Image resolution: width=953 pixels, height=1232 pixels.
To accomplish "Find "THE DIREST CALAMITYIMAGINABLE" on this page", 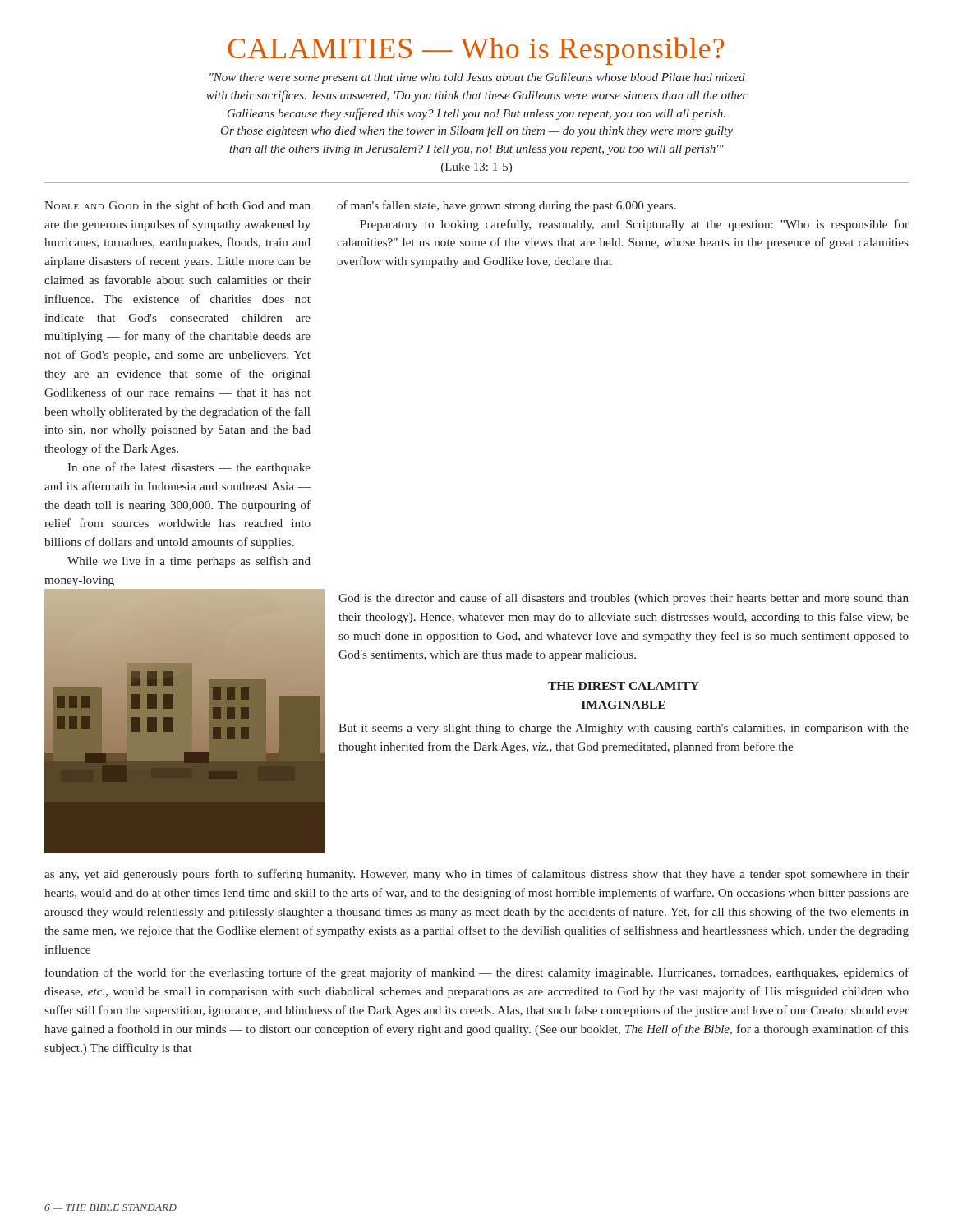I will 624,695.
